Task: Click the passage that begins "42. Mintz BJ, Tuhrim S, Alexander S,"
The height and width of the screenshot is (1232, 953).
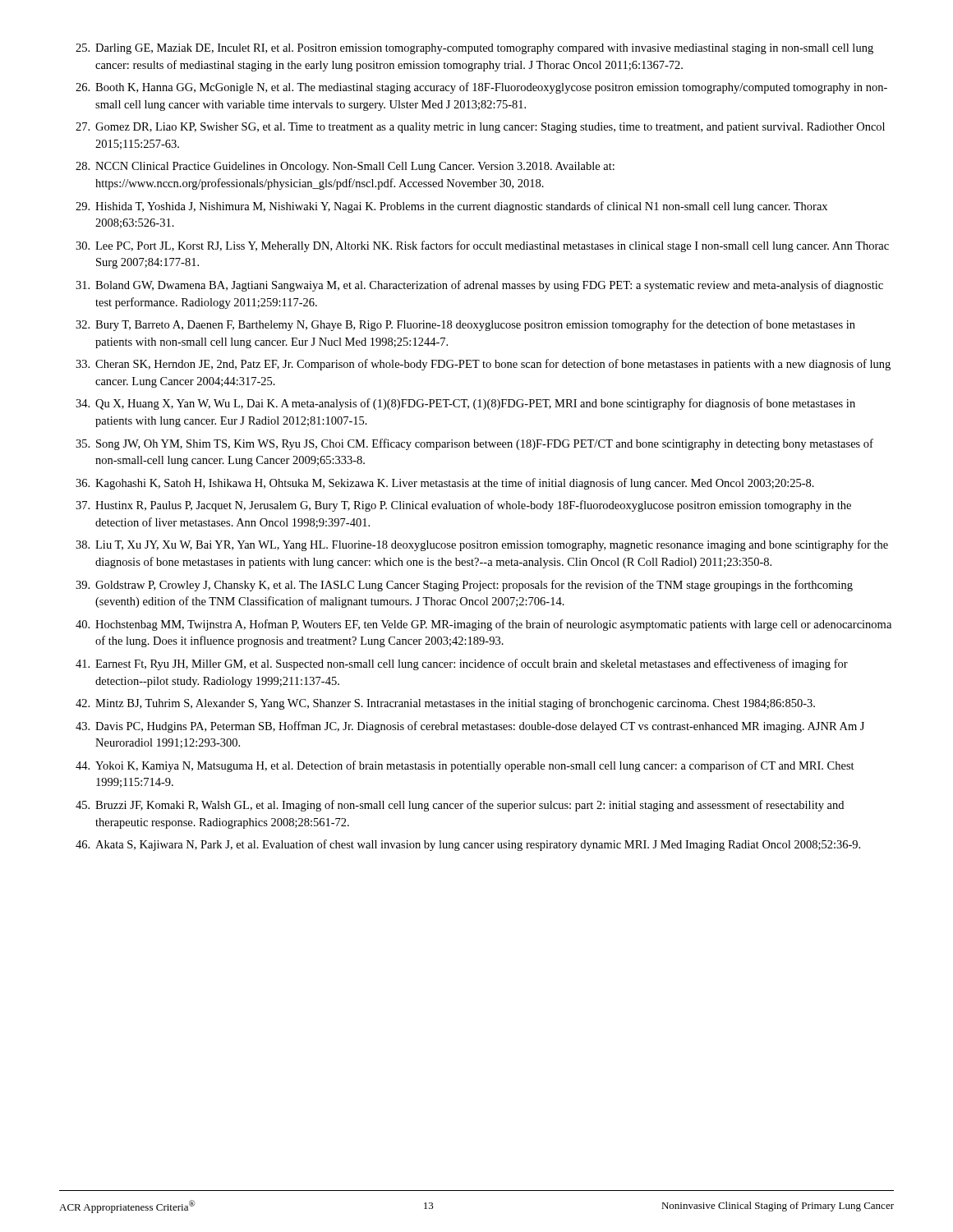Action: 476,703
